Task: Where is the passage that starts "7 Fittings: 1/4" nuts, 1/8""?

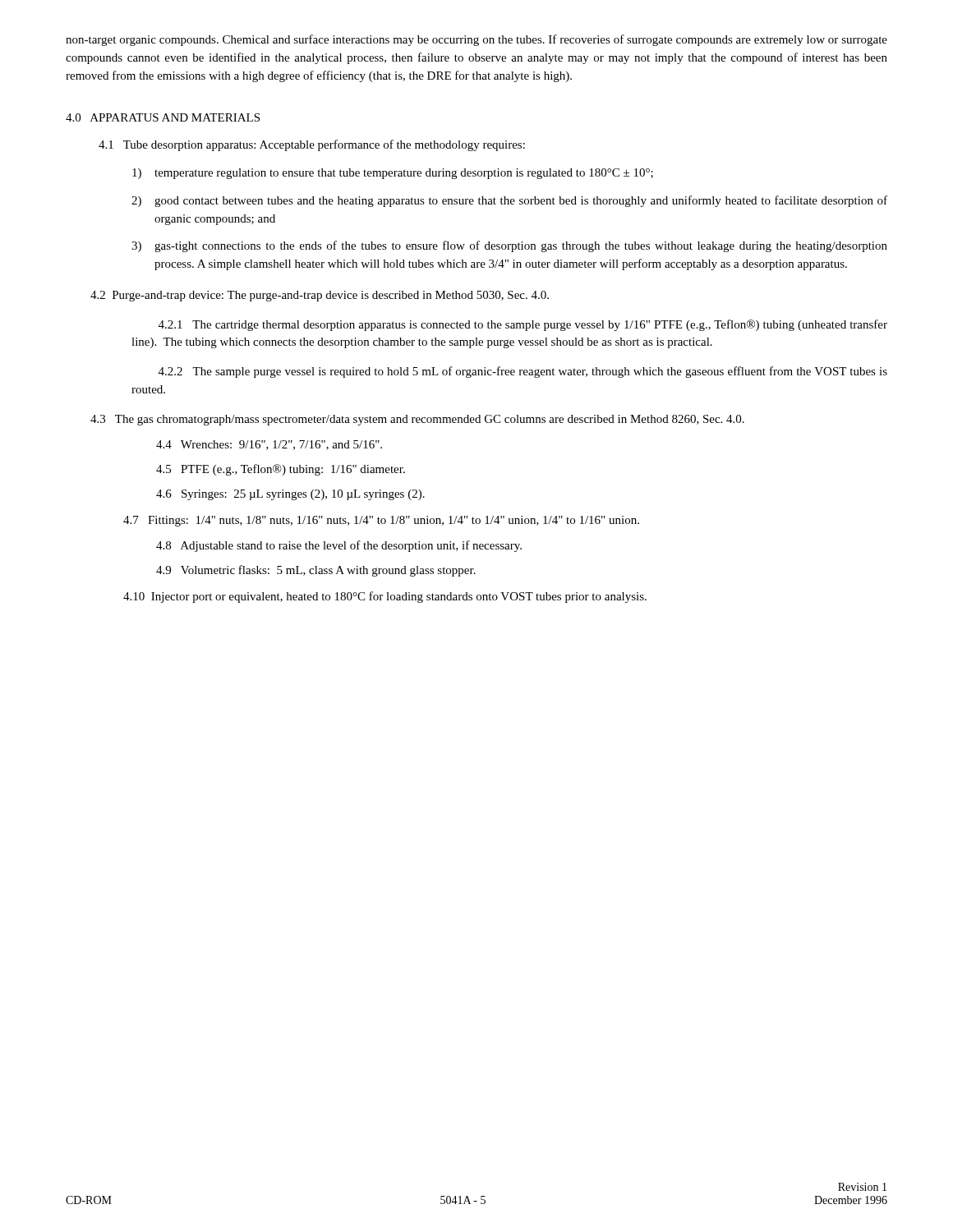Action: pyautogui.click(x=369, y=519)
